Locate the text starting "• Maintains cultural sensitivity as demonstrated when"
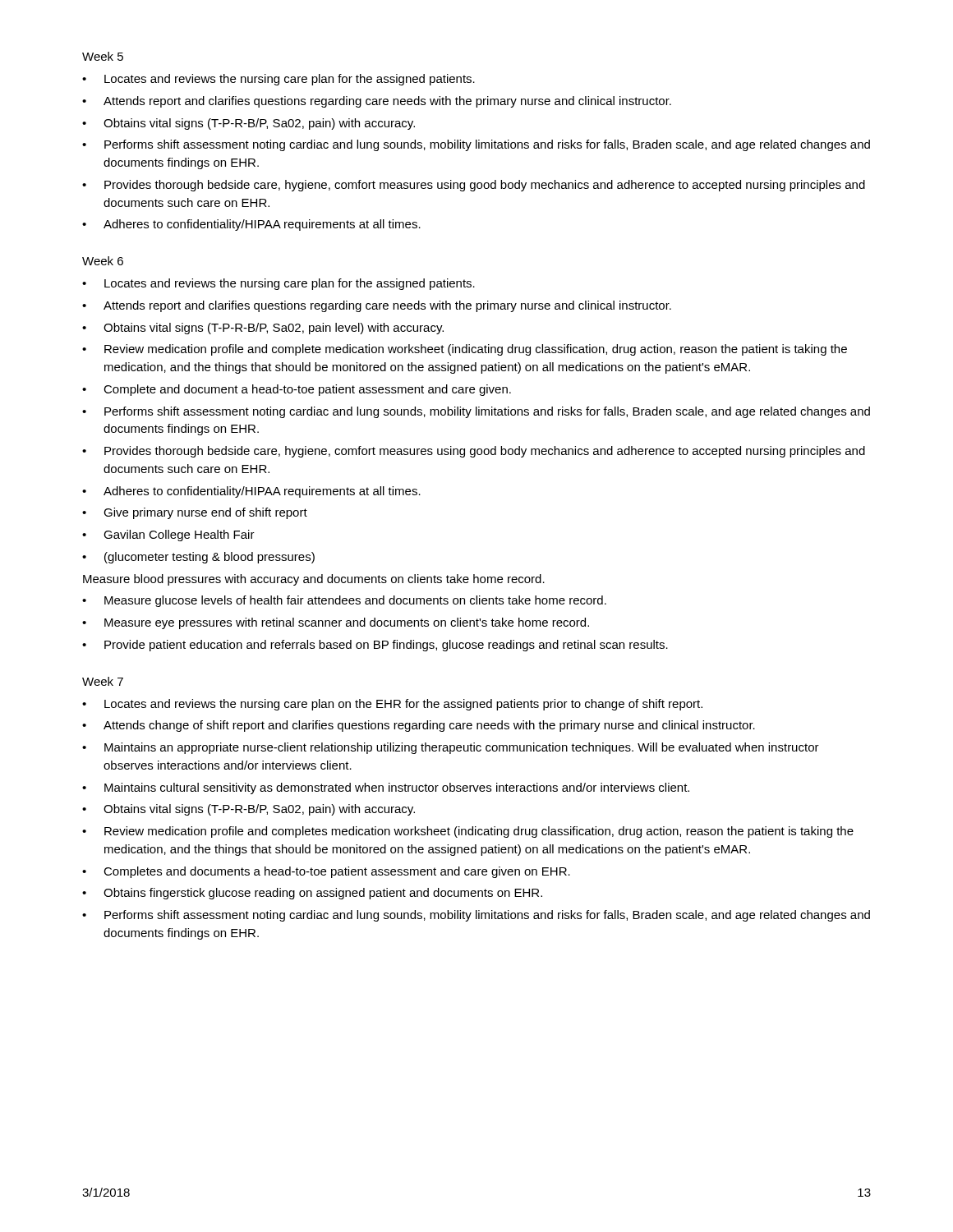This screenshot has width=953, height=1232. click(x=476, y=787)
